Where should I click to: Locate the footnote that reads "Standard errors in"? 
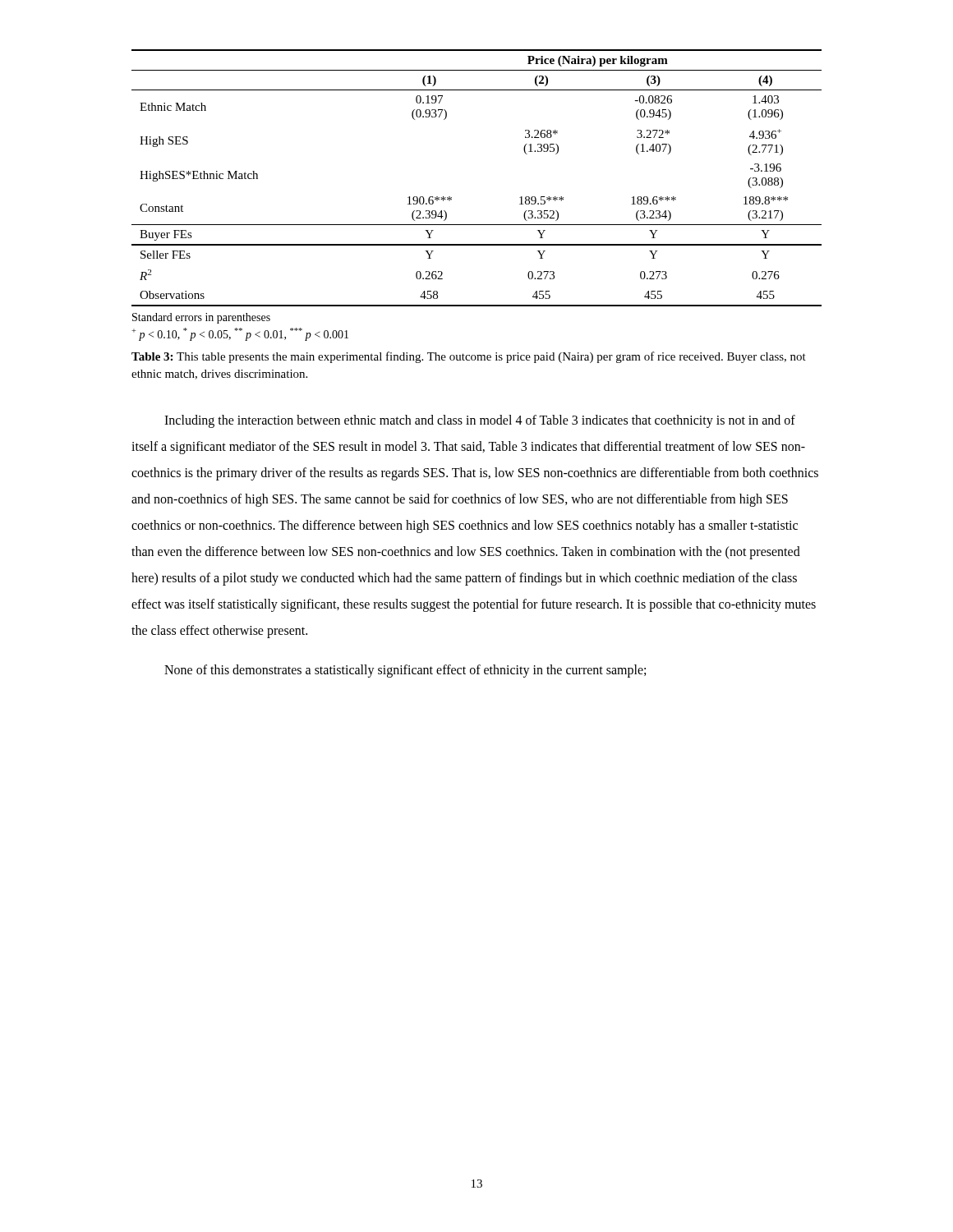[x=201, y=318]
